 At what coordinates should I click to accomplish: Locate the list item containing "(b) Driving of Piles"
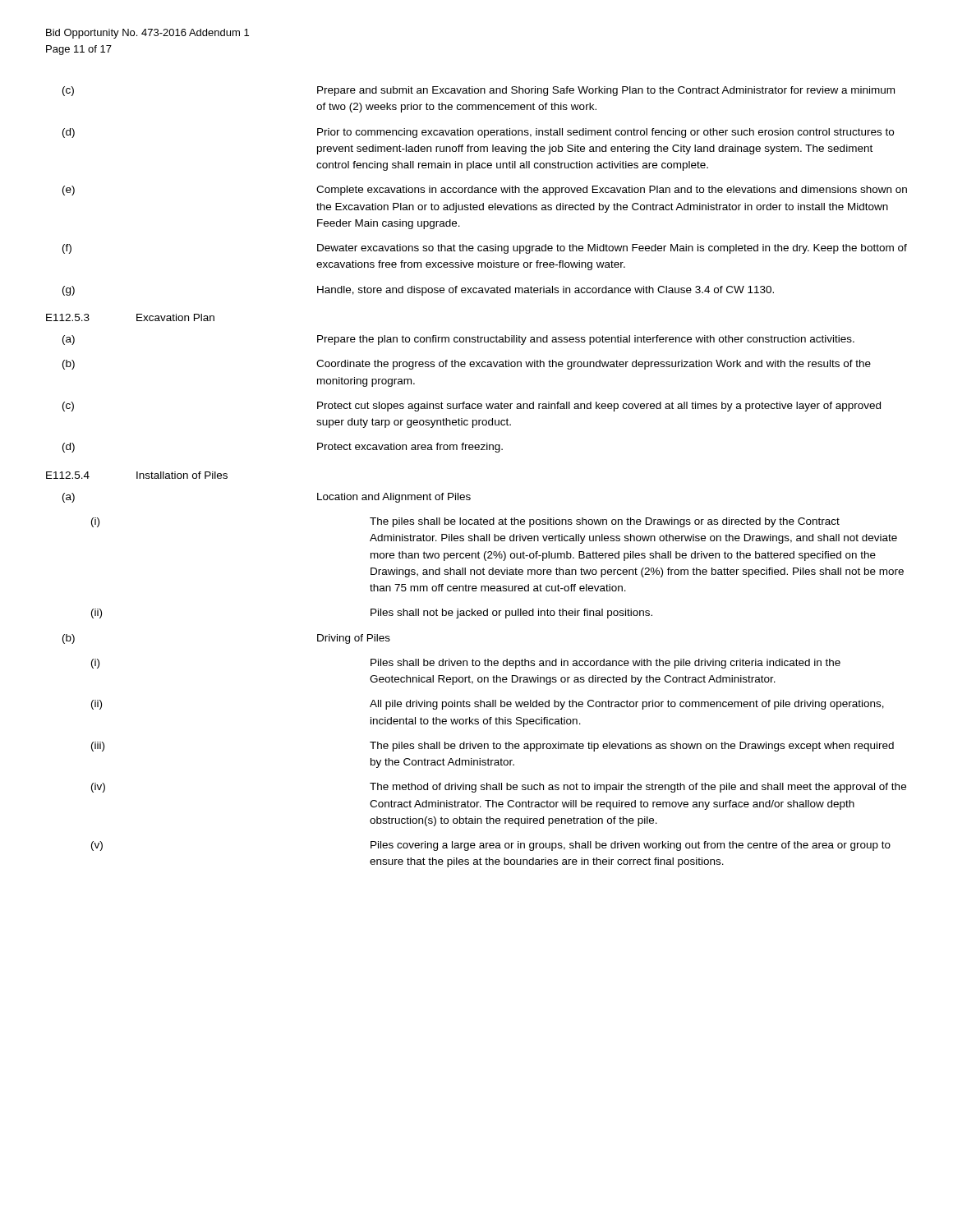(70, 639)
